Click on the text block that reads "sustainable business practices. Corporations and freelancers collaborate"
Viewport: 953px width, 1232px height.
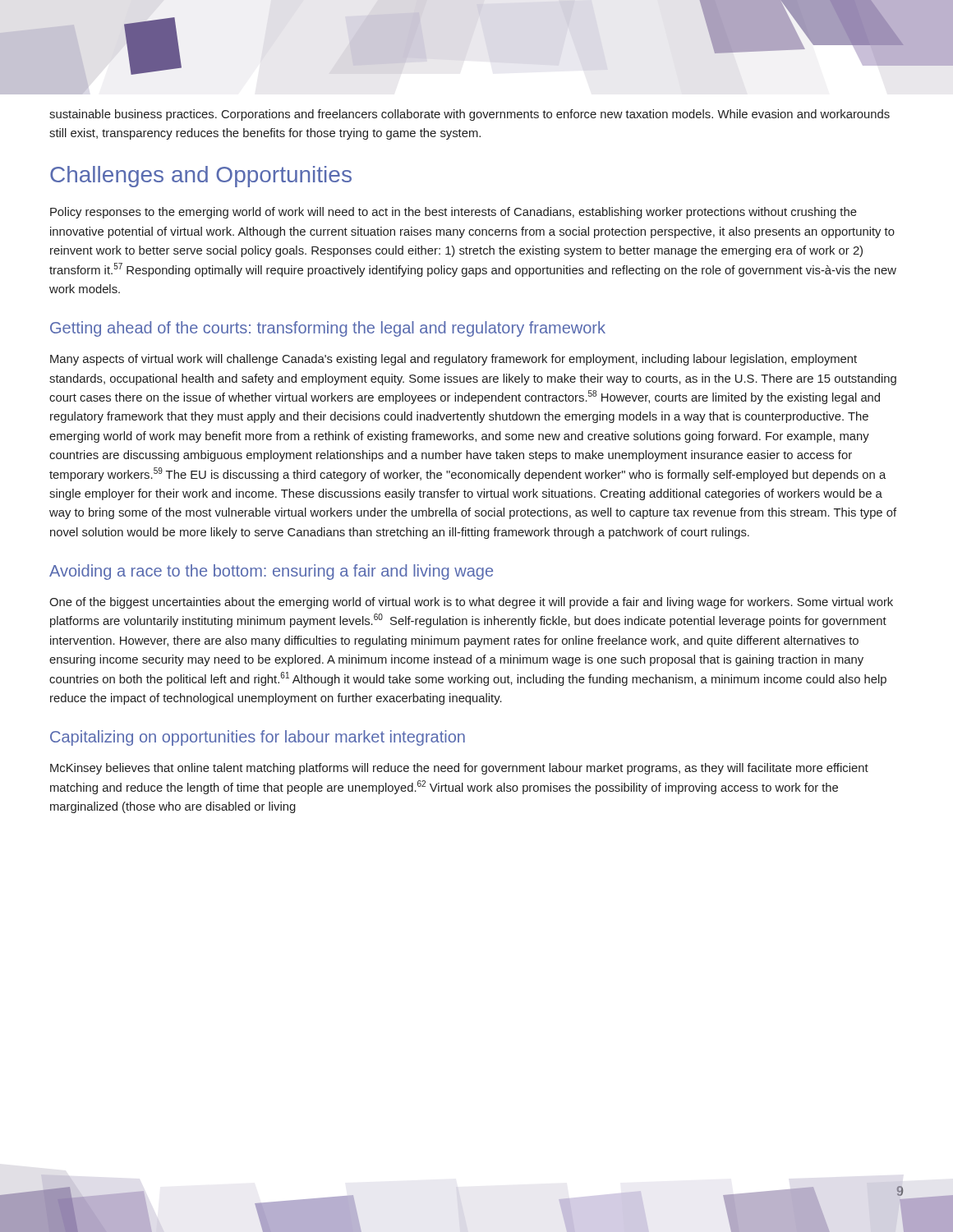pos(470,124)
